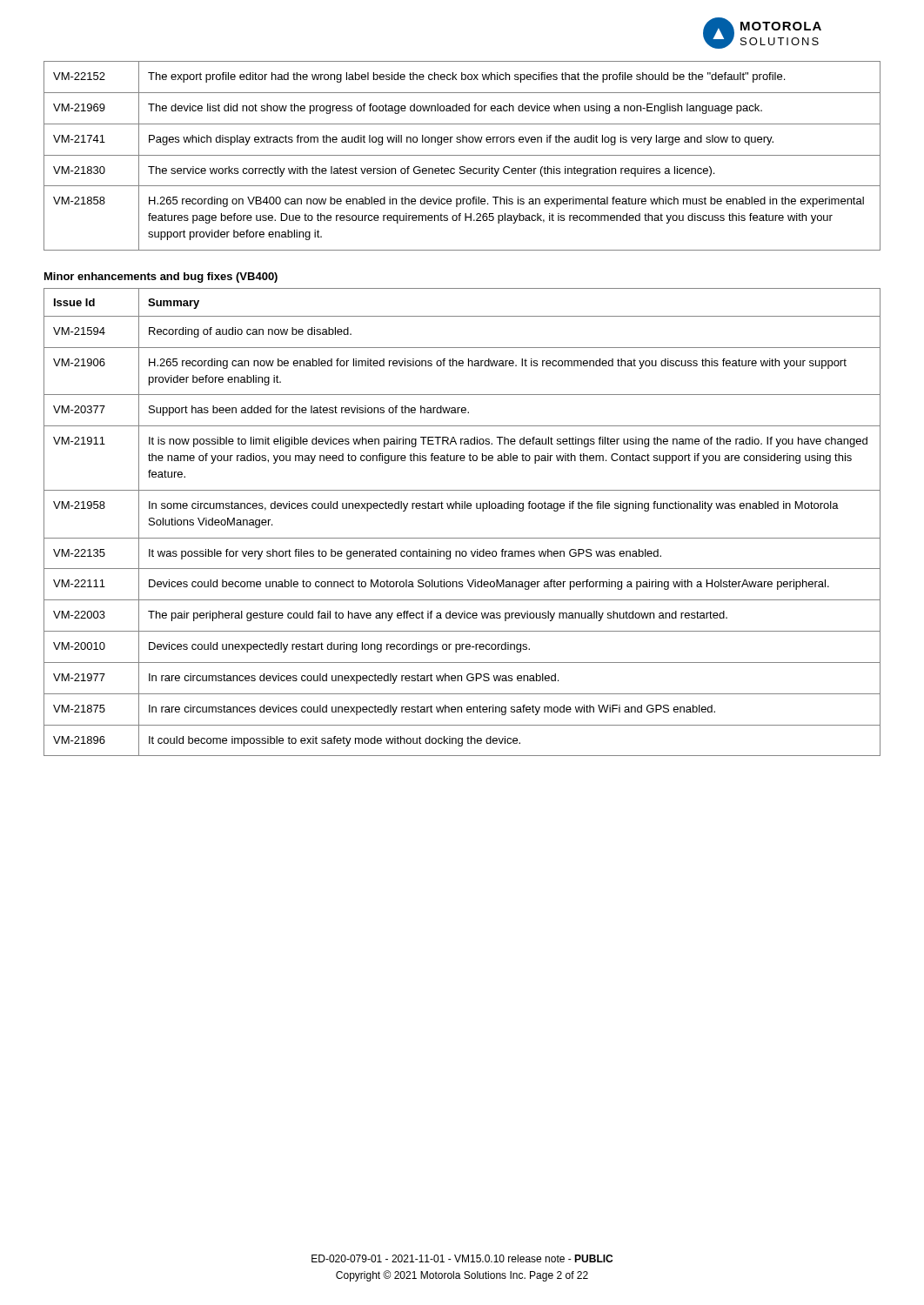The height and width of the screenshot is (1305, 924).
Task: Click on the logo
Action: 797,33
